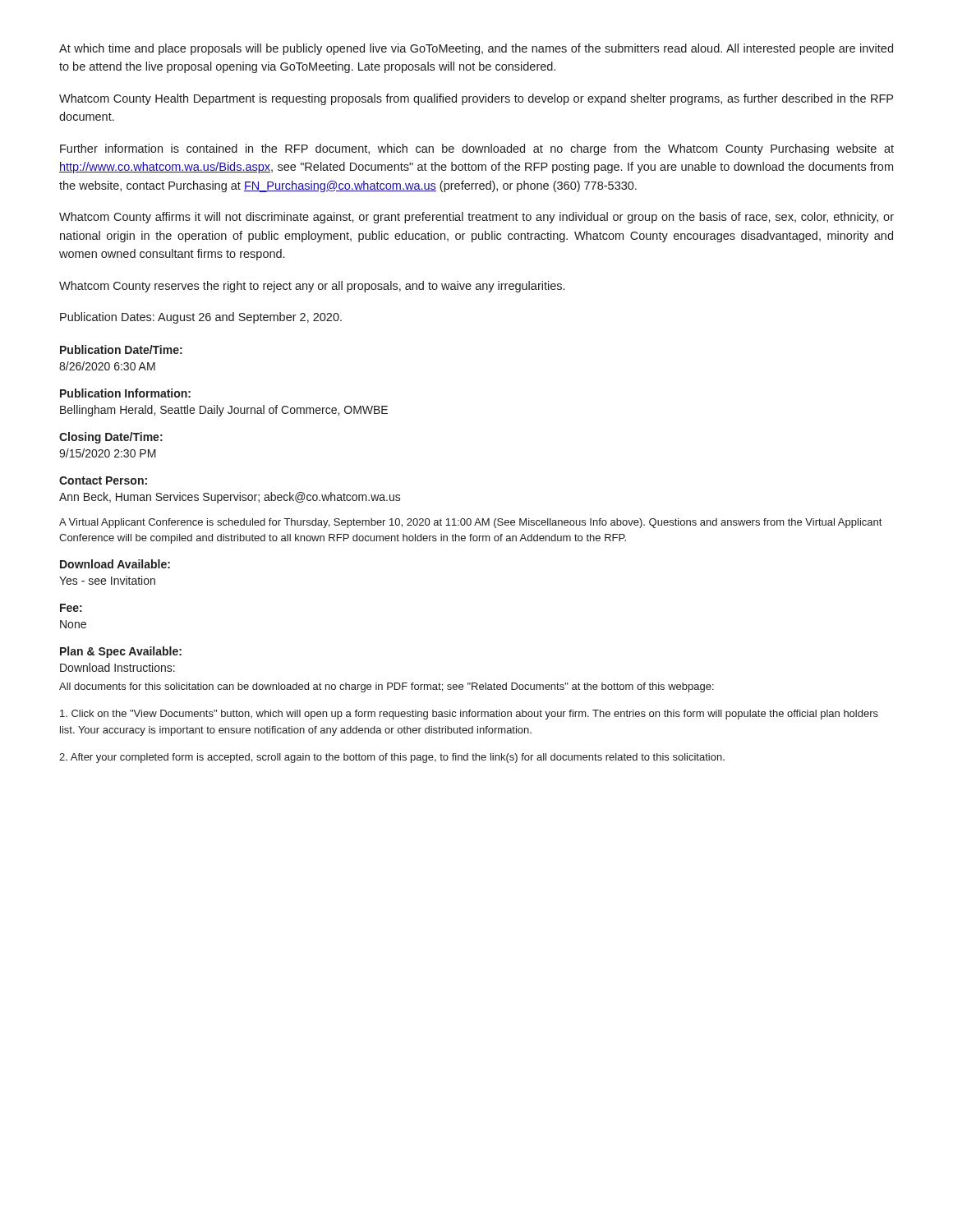Find the text block that says "Ann Beck, Human Services"

point(230,497)
